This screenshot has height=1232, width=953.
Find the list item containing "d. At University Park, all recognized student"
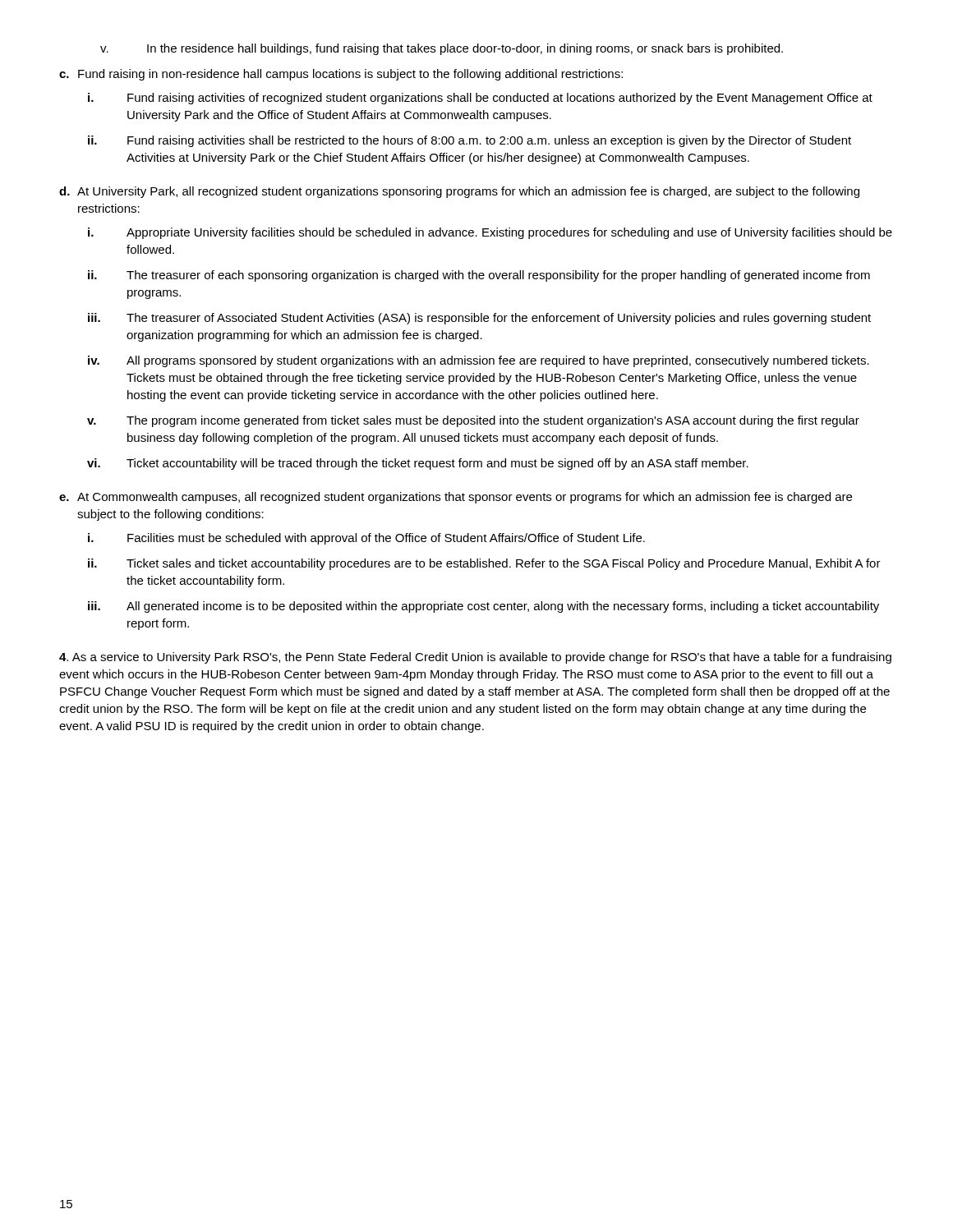pyautogui.click(x=476, y=331)
